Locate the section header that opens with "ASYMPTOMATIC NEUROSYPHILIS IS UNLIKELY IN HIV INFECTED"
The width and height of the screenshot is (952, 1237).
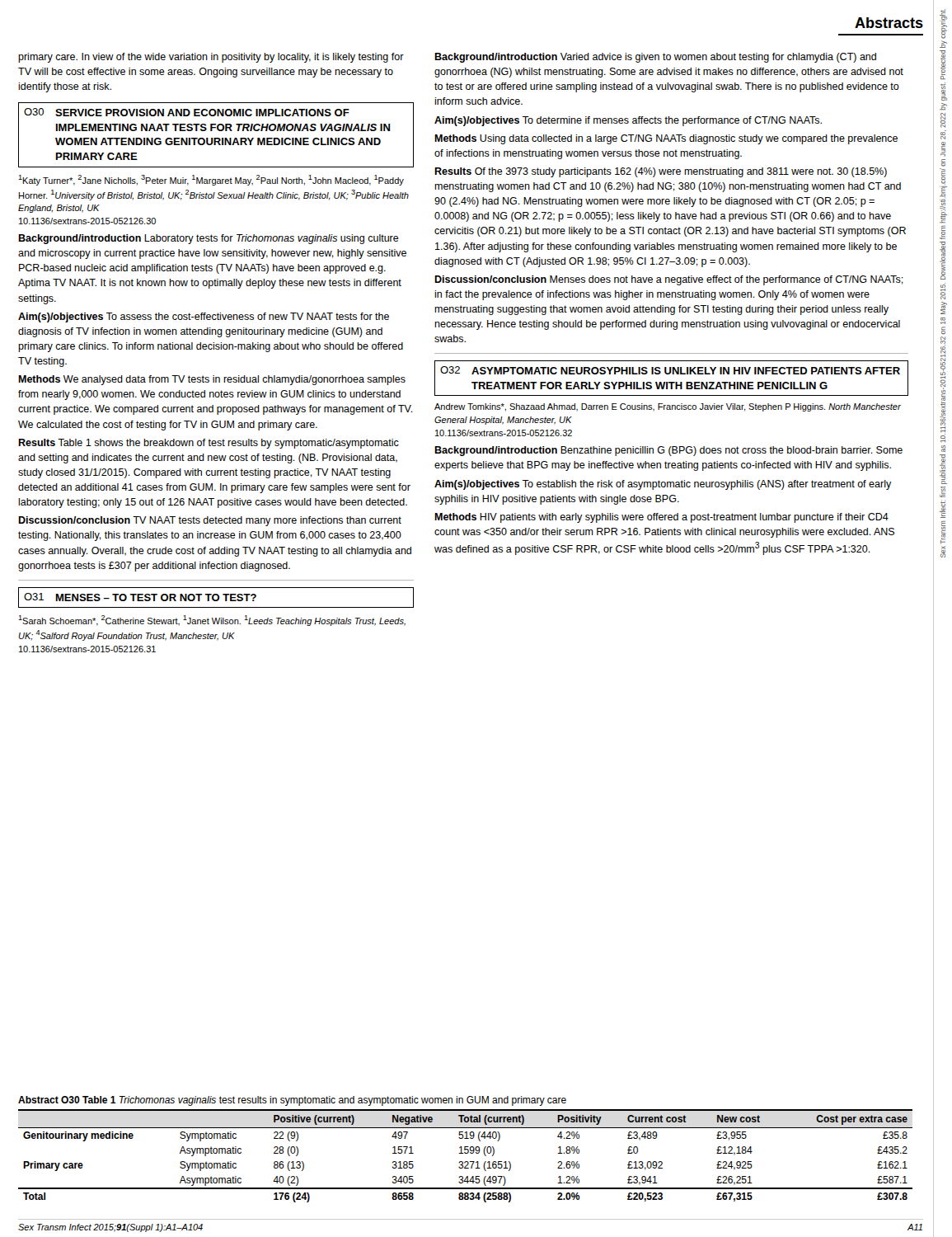coord(686,378)
